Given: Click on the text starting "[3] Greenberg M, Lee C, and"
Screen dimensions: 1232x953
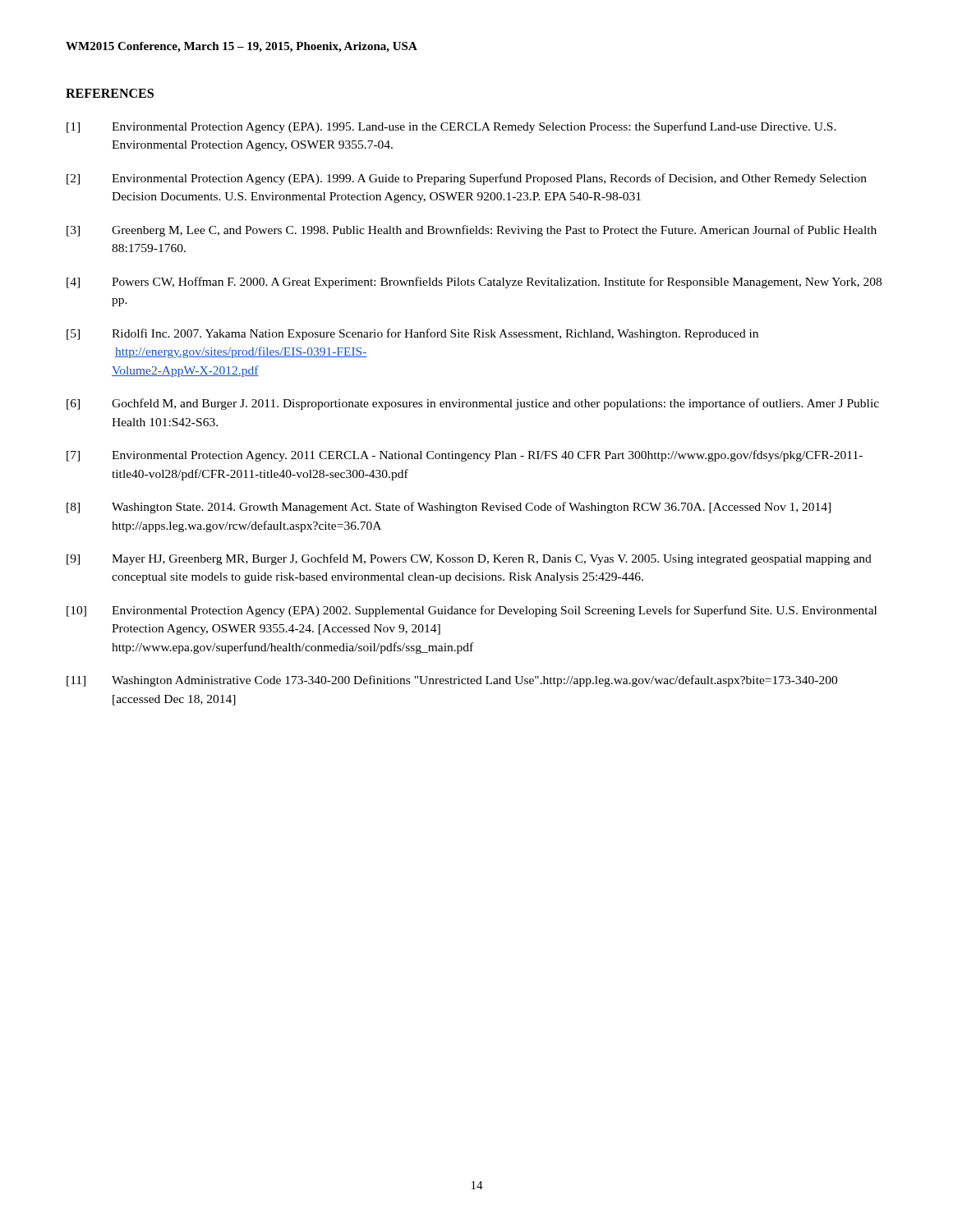Looking at the screenshot, I should (476, 239).
